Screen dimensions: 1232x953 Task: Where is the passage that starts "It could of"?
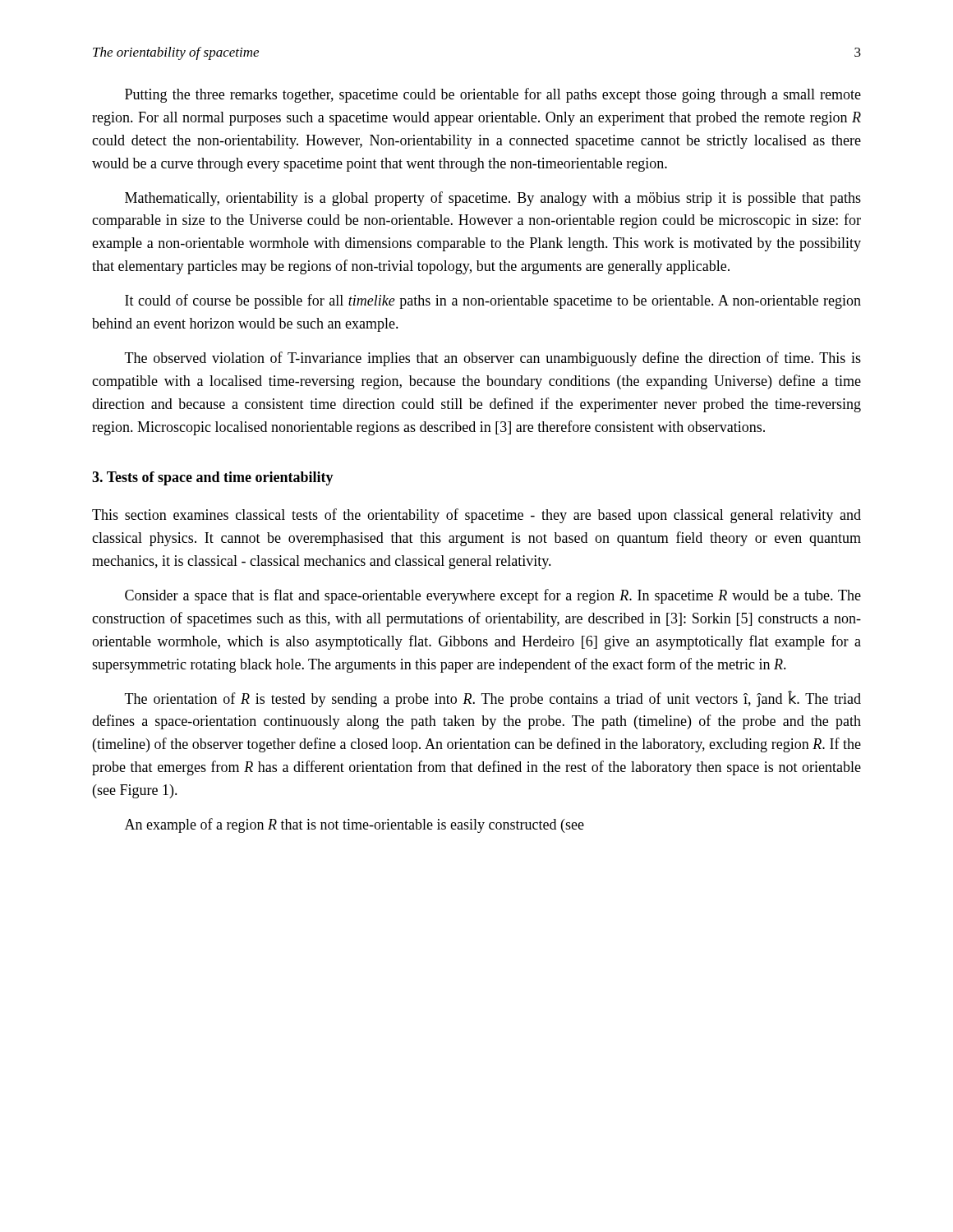[476, 313]
